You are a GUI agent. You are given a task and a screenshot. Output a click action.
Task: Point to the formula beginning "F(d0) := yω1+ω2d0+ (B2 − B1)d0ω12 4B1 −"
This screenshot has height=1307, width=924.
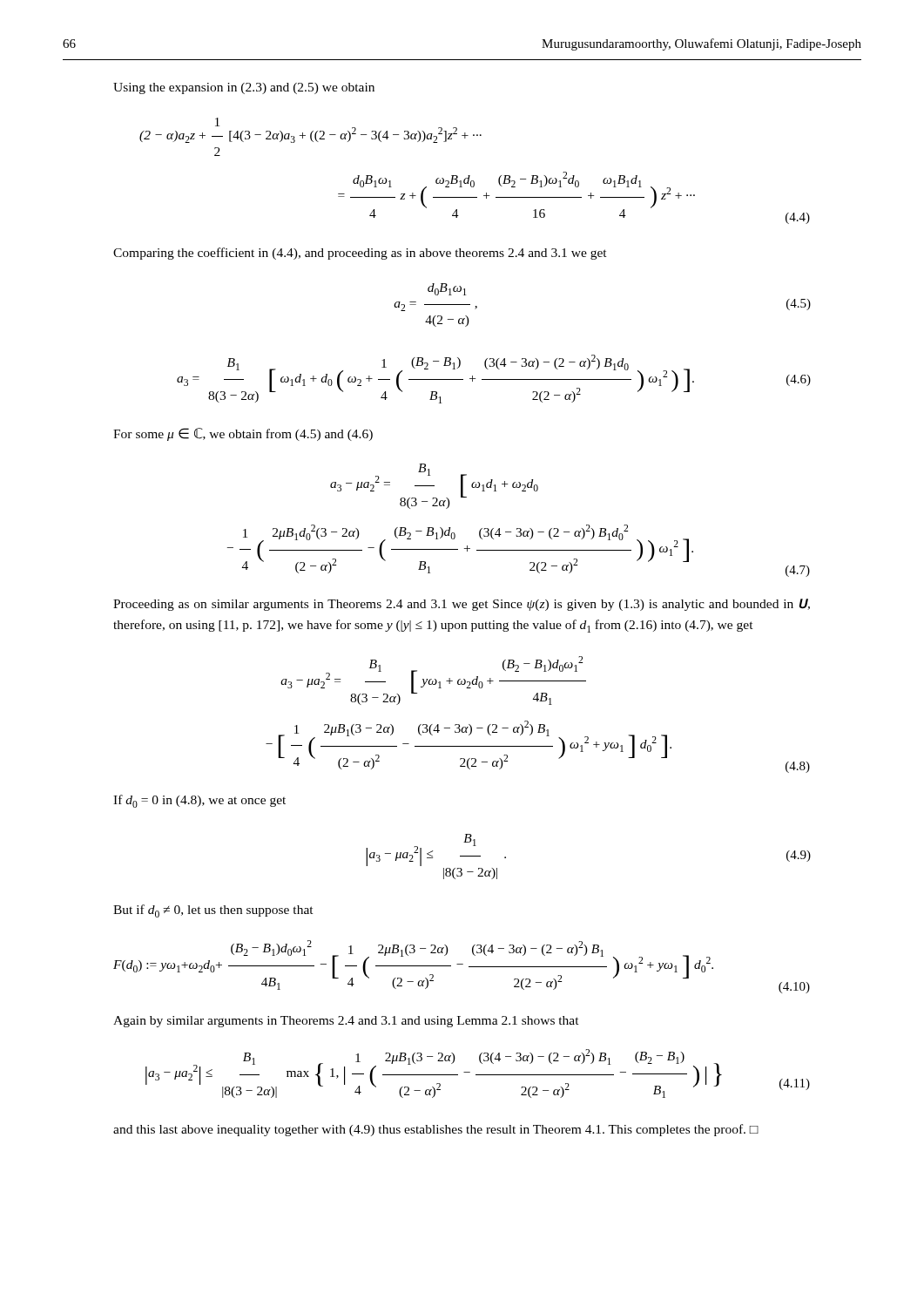tap(462, 966)
